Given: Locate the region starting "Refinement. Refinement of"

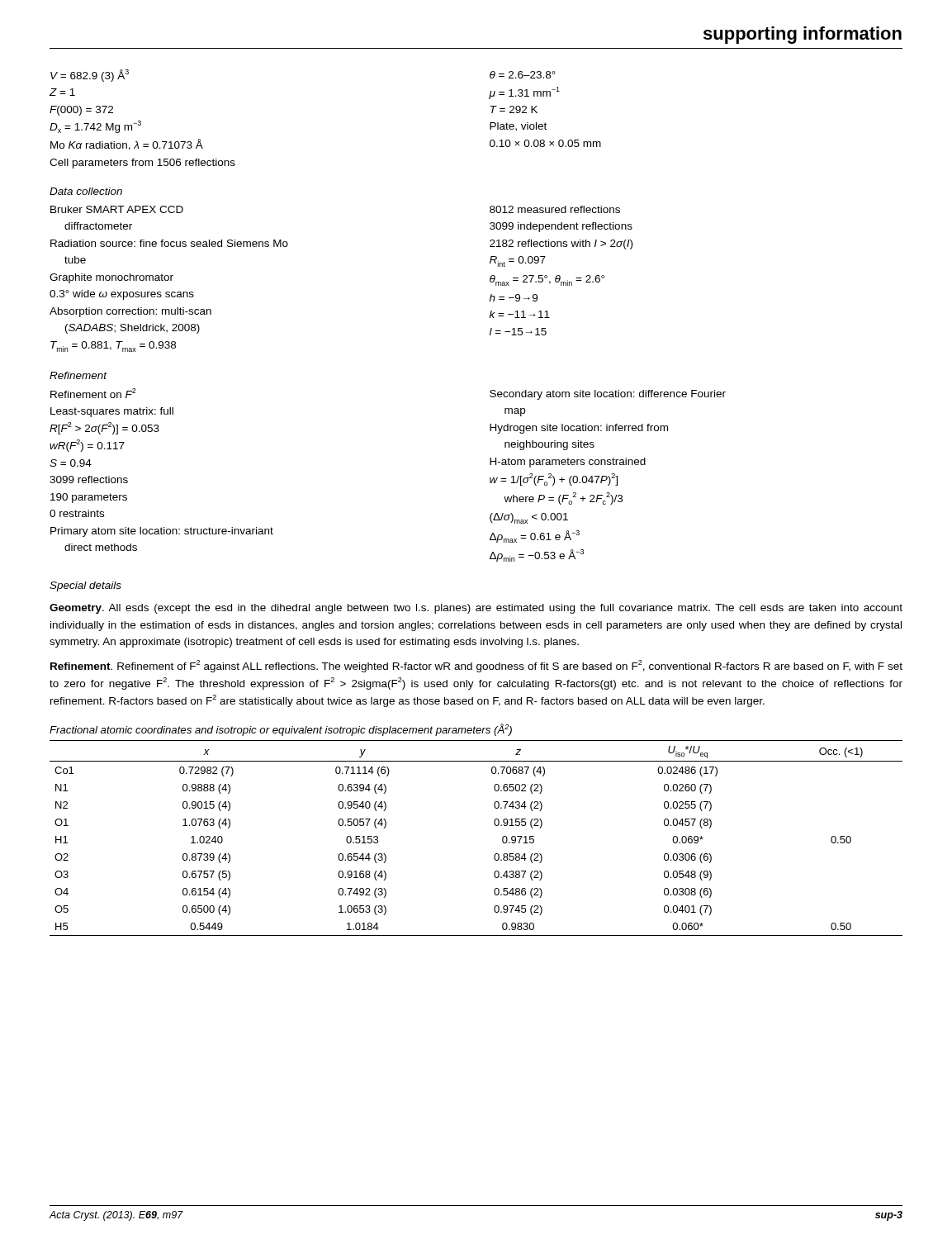Looking at the screenshot, I should (x=476, y=682).
